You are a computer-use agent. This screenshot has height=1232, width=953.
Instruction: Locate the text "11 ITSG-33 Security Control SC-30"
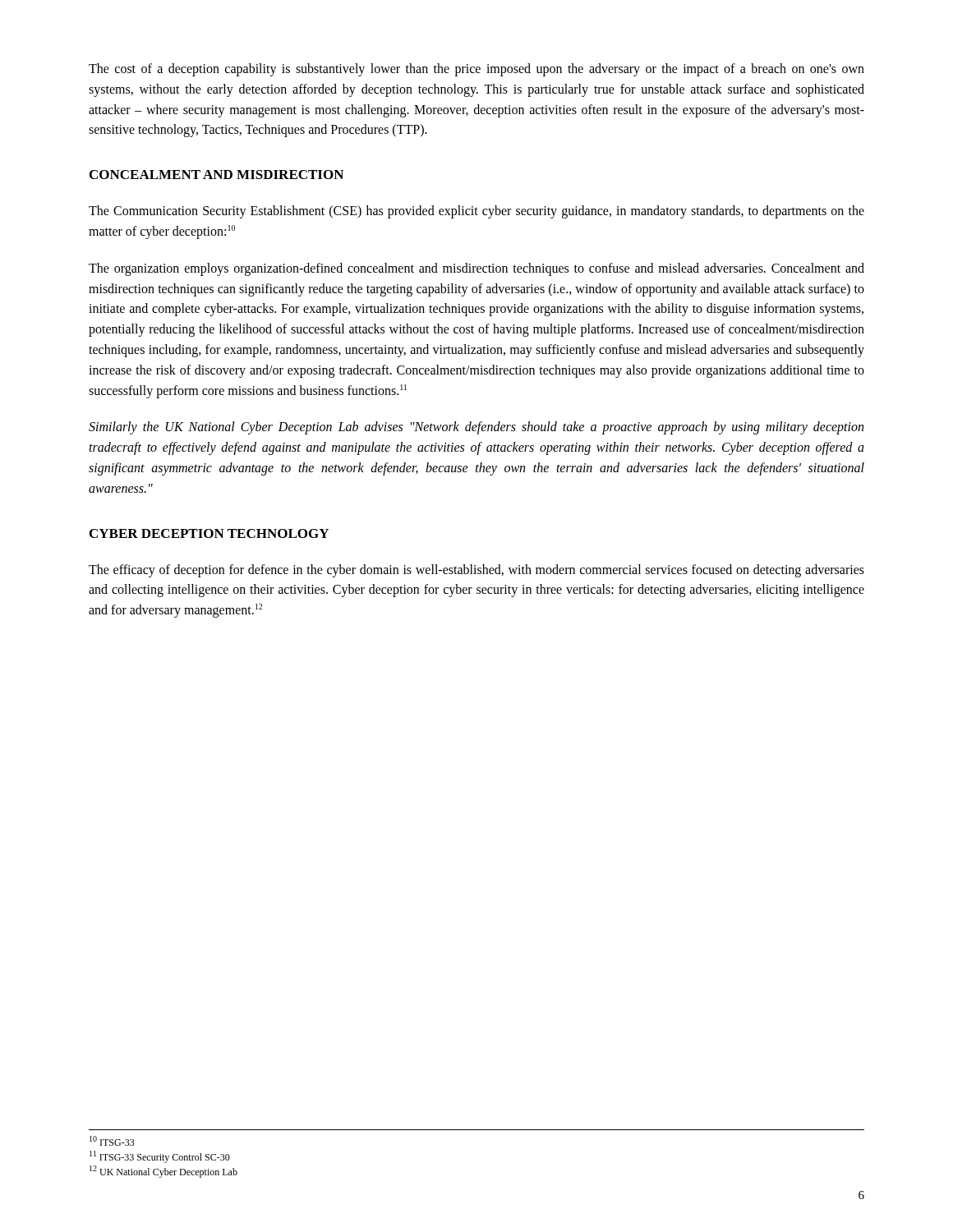[x=159, y=1156]
